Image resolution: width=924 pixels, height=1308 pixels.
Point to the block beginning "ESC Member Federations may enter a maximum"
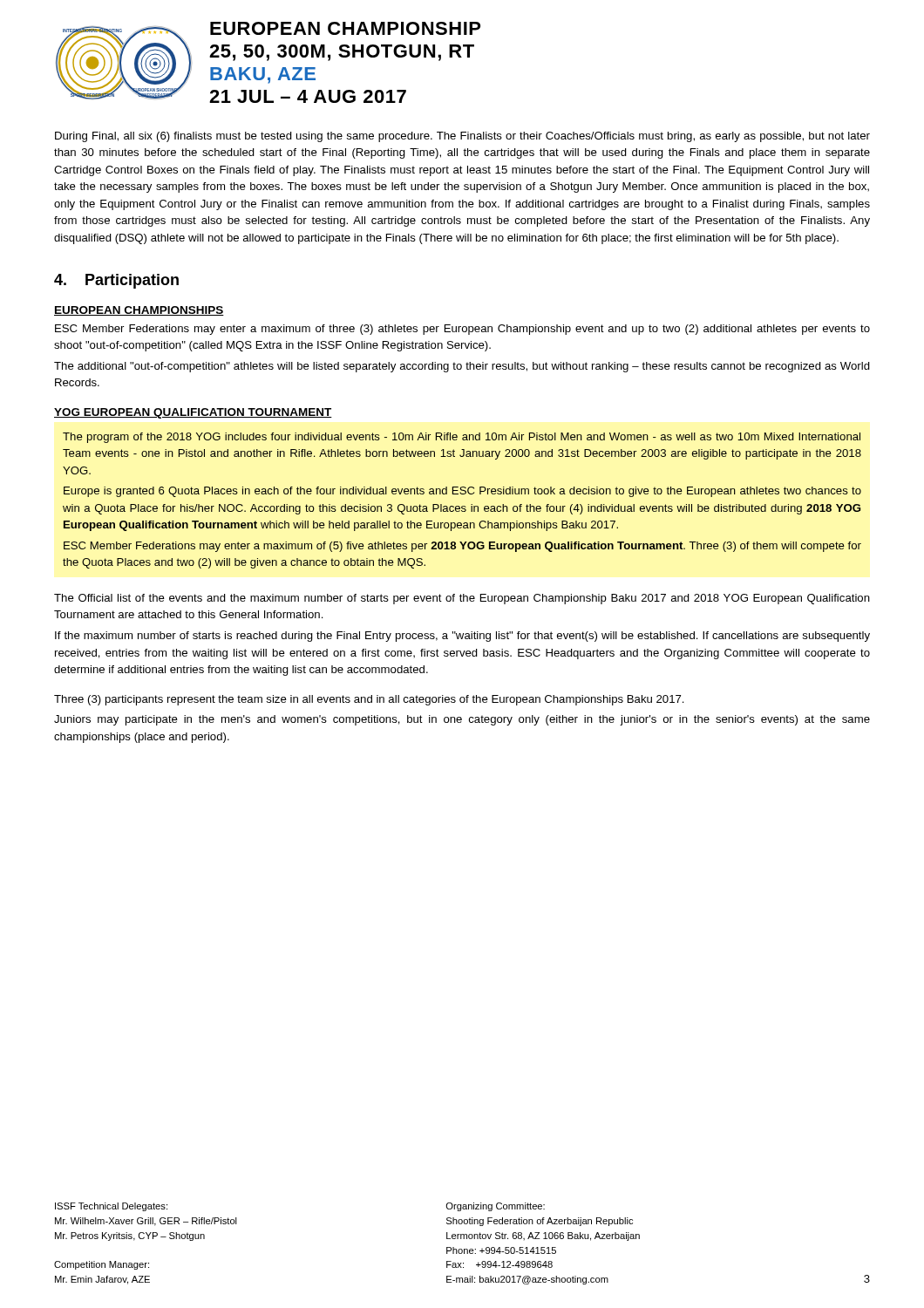(462, 336)
